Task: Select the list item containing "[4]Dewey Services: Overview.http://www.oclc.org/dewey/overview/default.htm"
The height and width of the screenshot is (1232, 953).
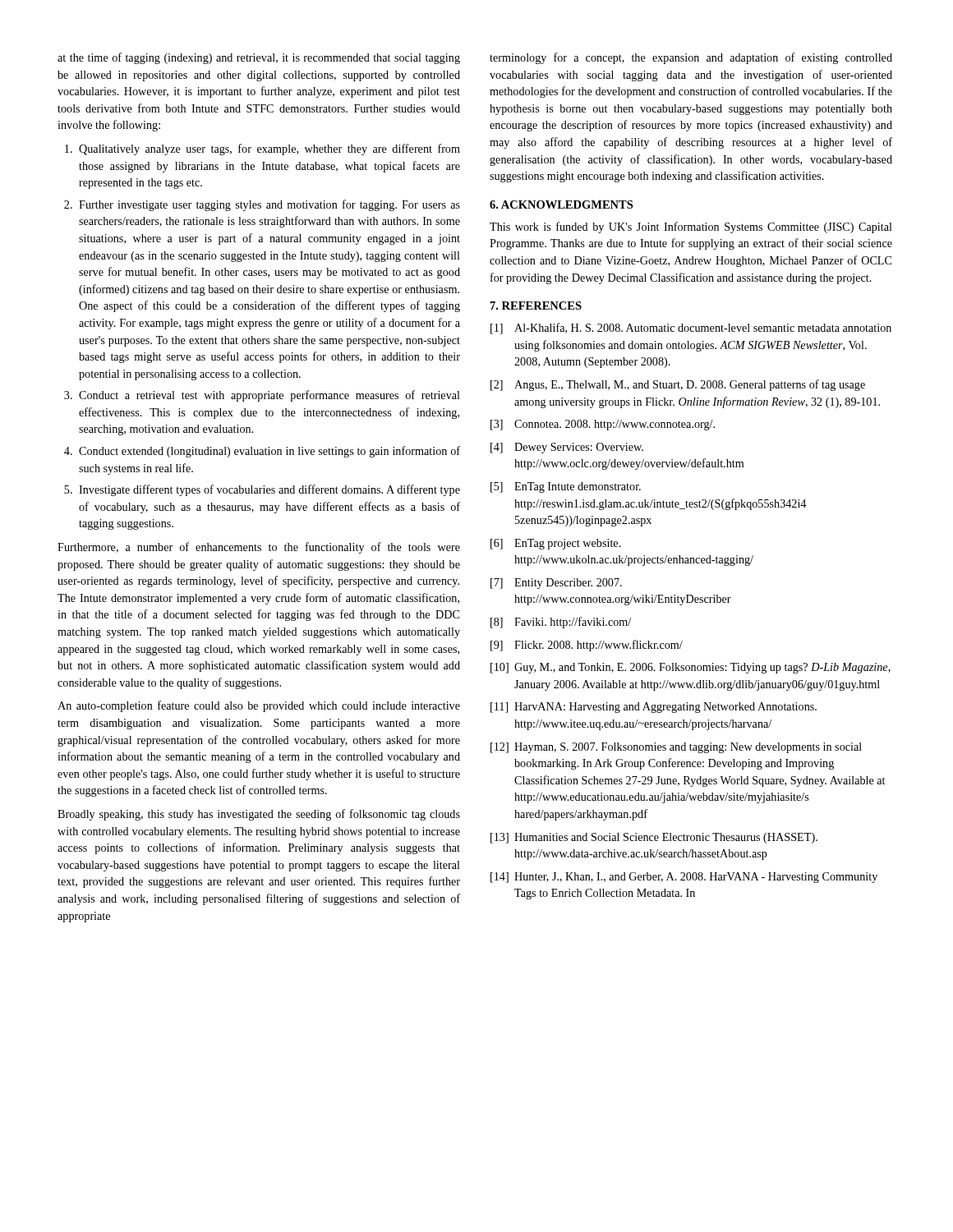Action: [691, 455]
